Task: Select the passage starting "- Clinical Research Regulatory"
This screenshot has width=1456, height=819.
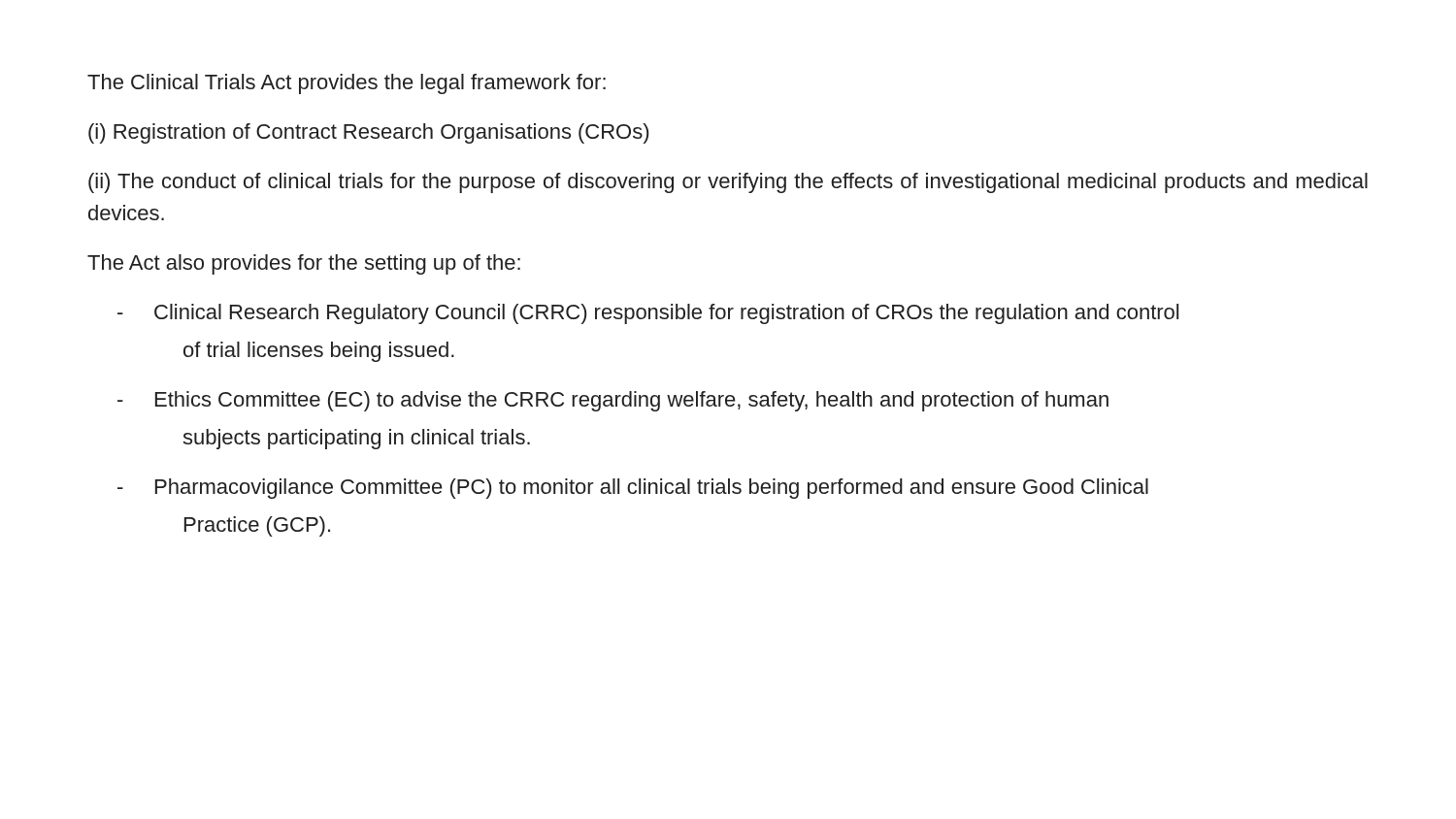Action: tap(648, 314)
